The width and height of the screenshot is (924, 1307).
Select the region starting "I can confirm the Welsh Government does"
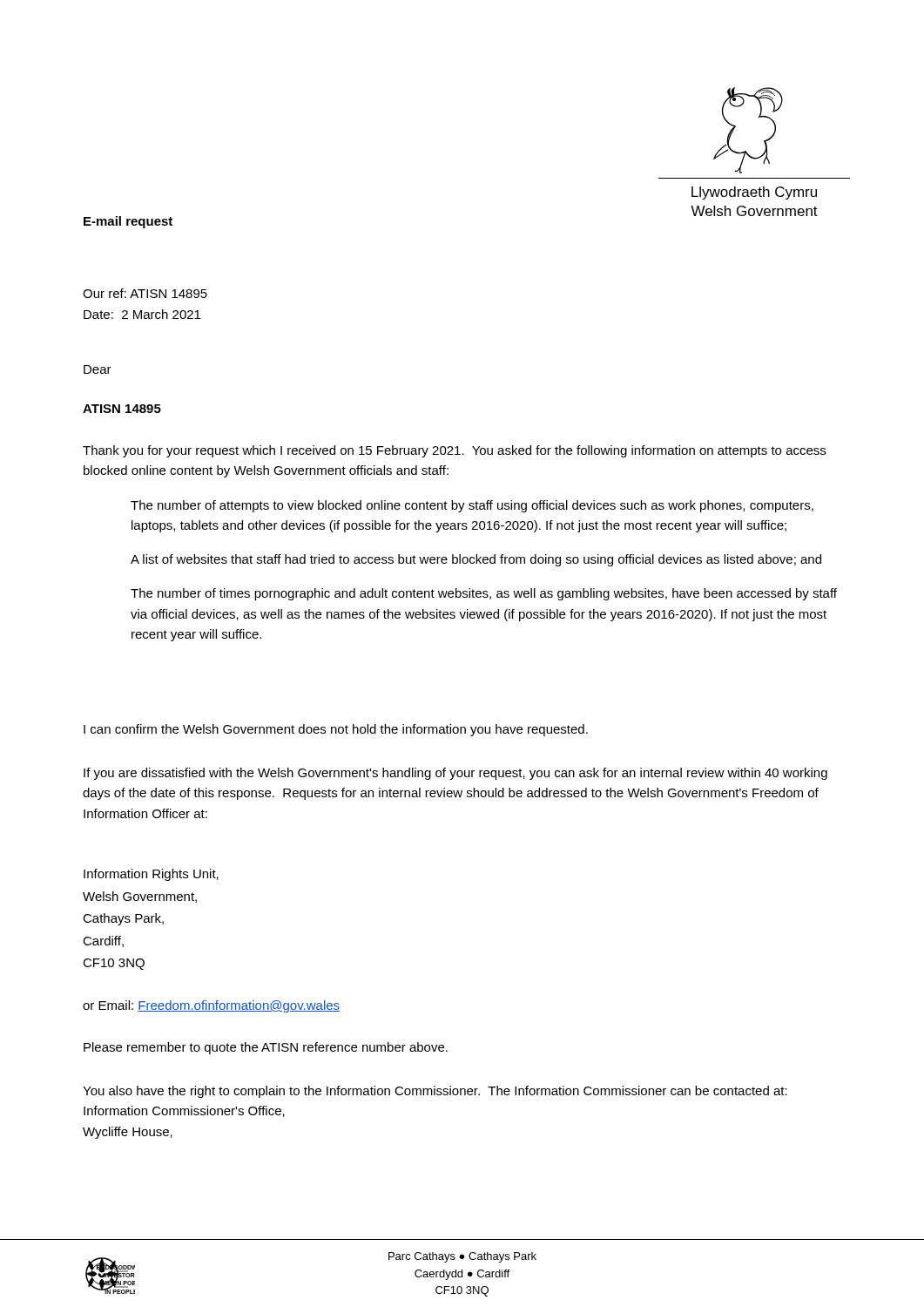pyautogui.click(x=336, y=729)
